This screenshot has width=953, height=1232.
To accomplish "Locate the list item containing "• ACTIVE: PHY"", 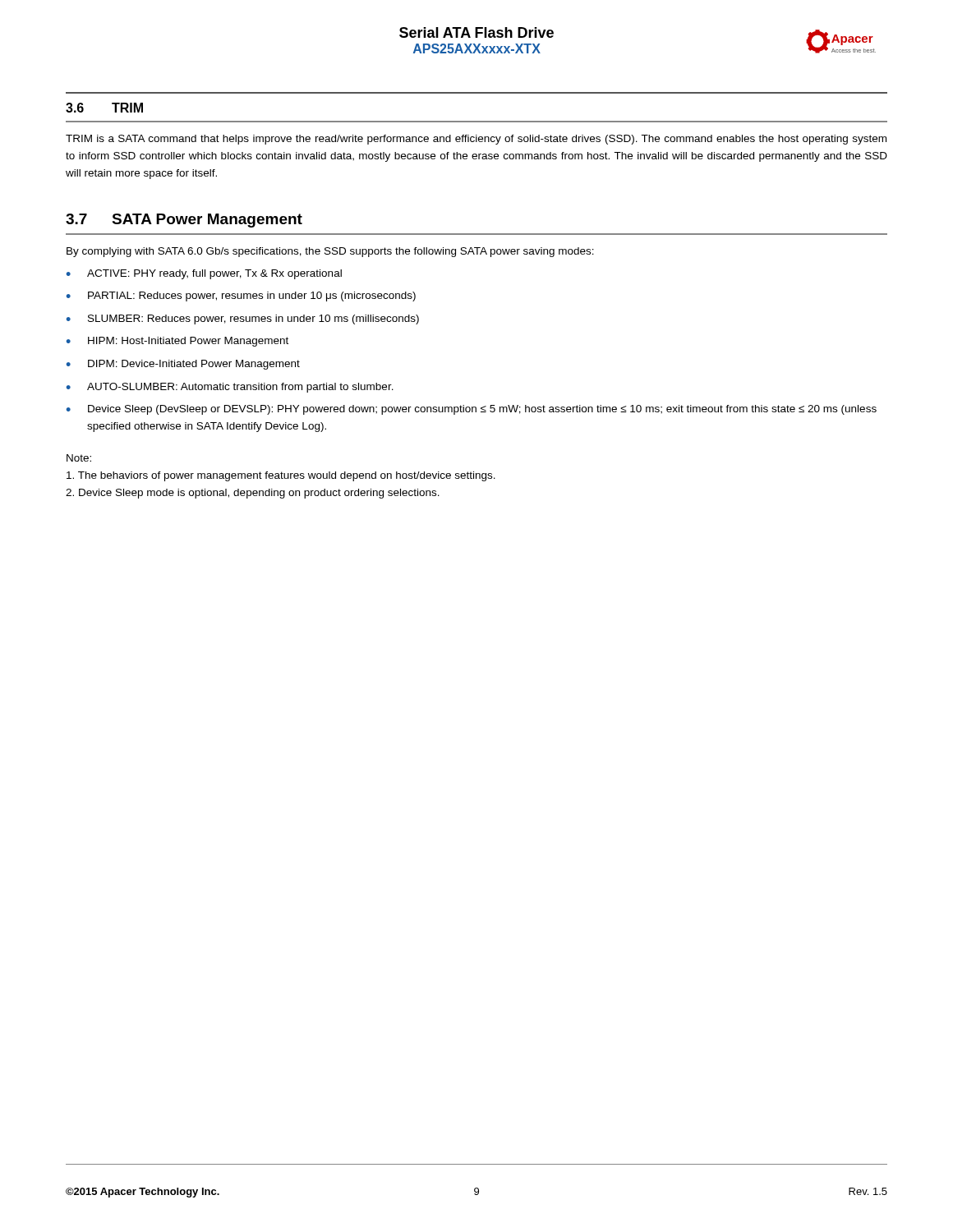I will click(204, 274).
